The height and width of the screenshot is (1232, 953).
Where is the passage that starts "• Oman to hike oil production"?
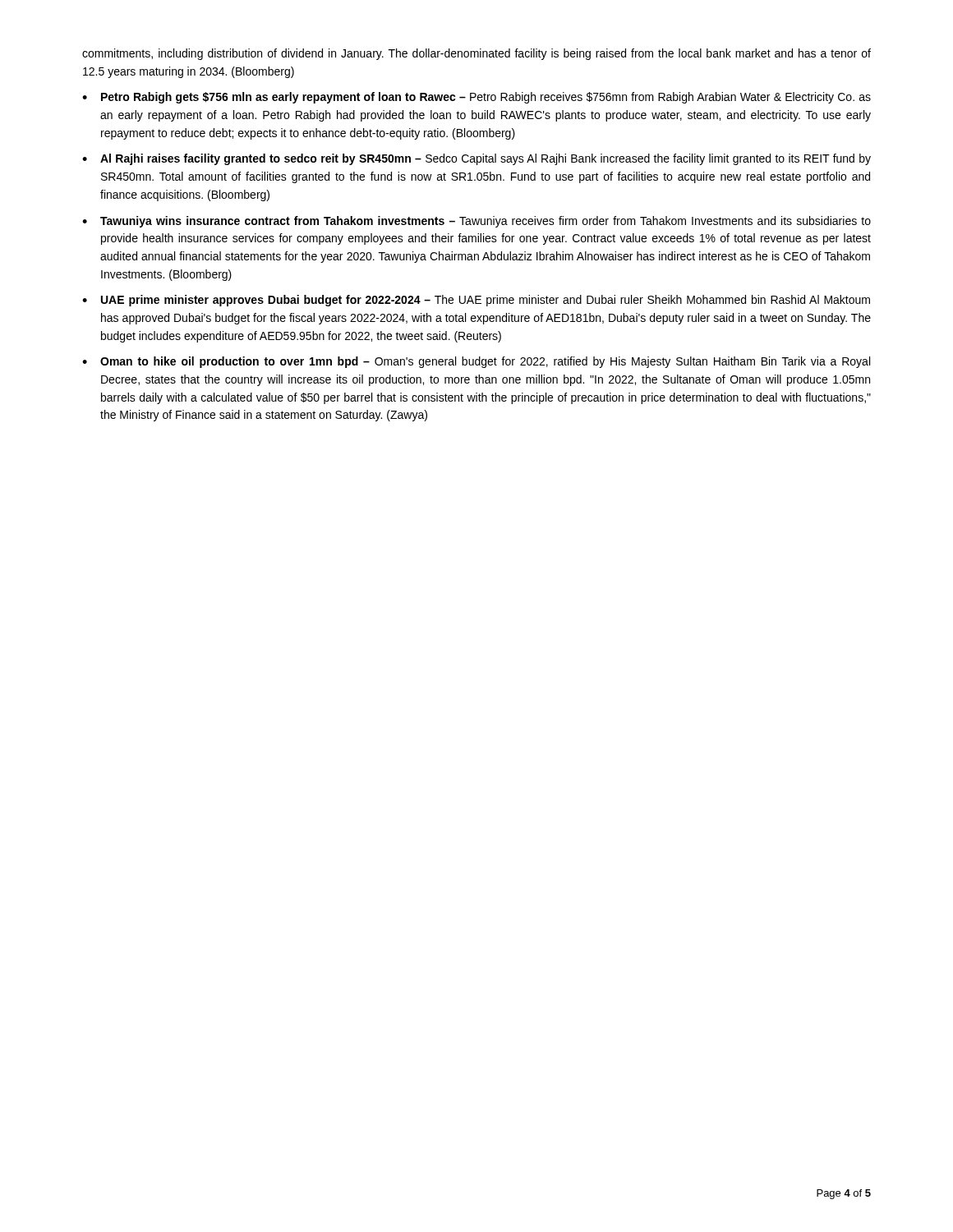click(x=476, y=389)
